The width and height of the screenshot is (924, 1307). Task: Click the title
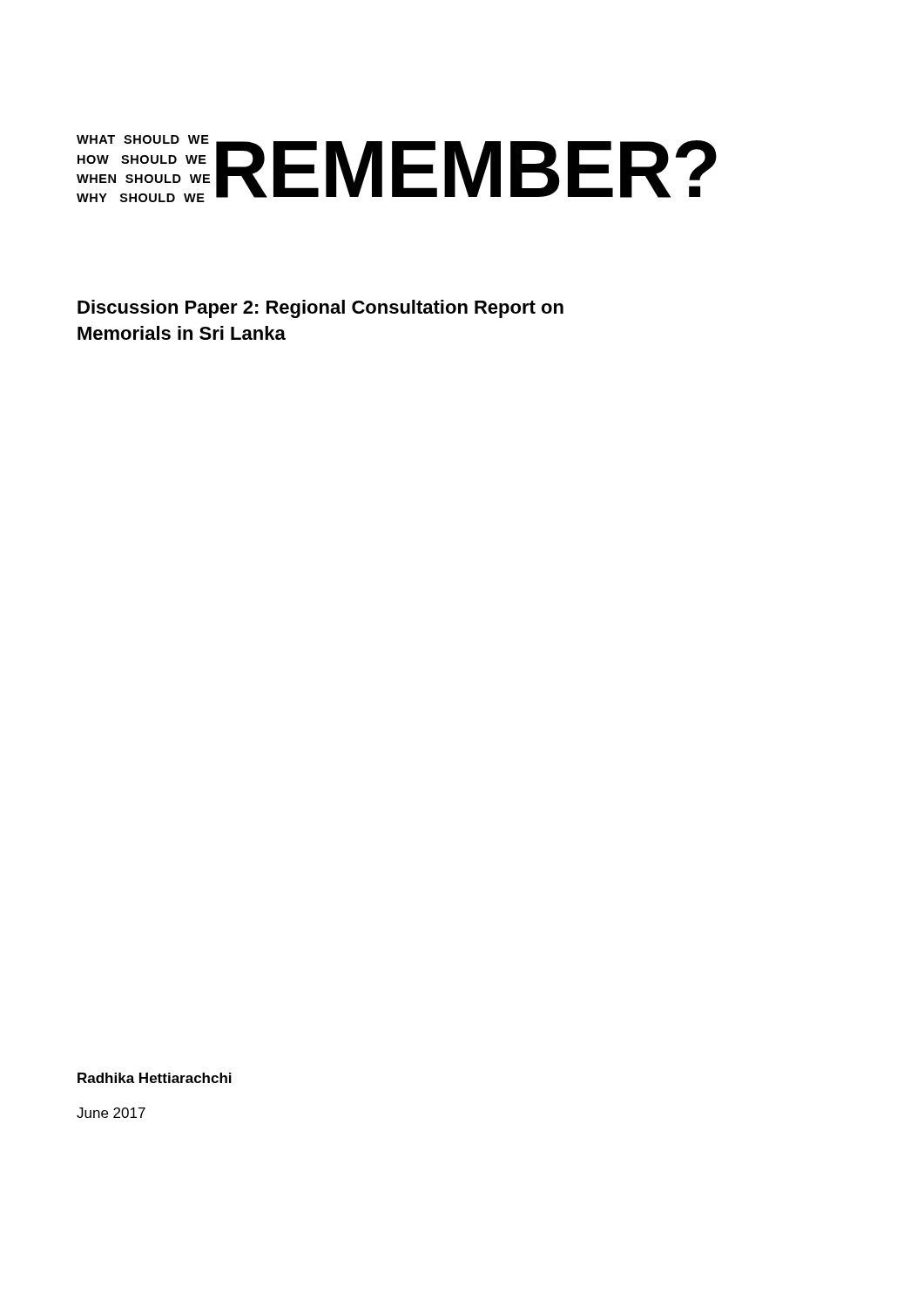click(x=398, y=169)
